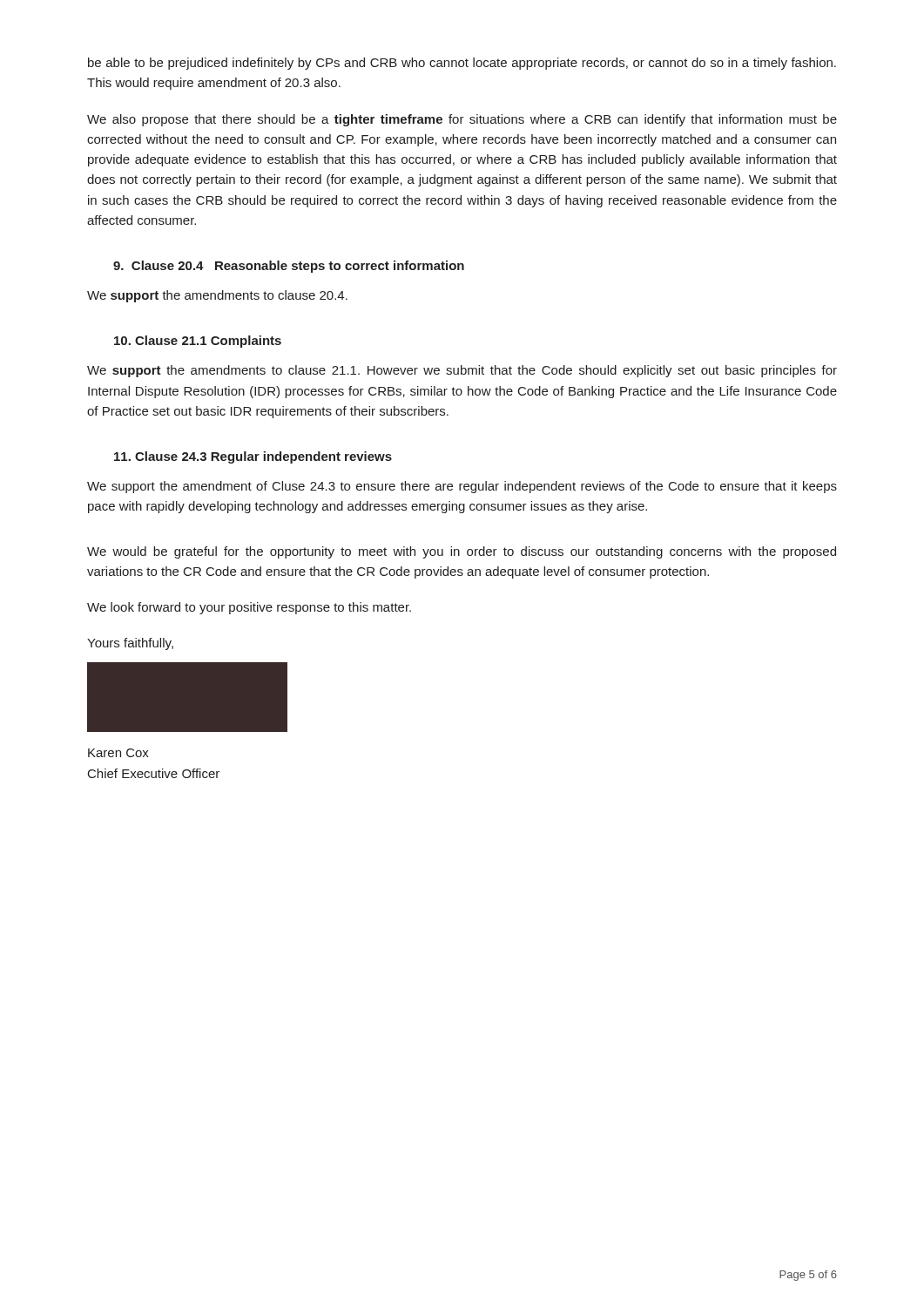
Task: Locate the block of text that opens with "We support the amendment of Cluse 24.3"
Action: 462,496
